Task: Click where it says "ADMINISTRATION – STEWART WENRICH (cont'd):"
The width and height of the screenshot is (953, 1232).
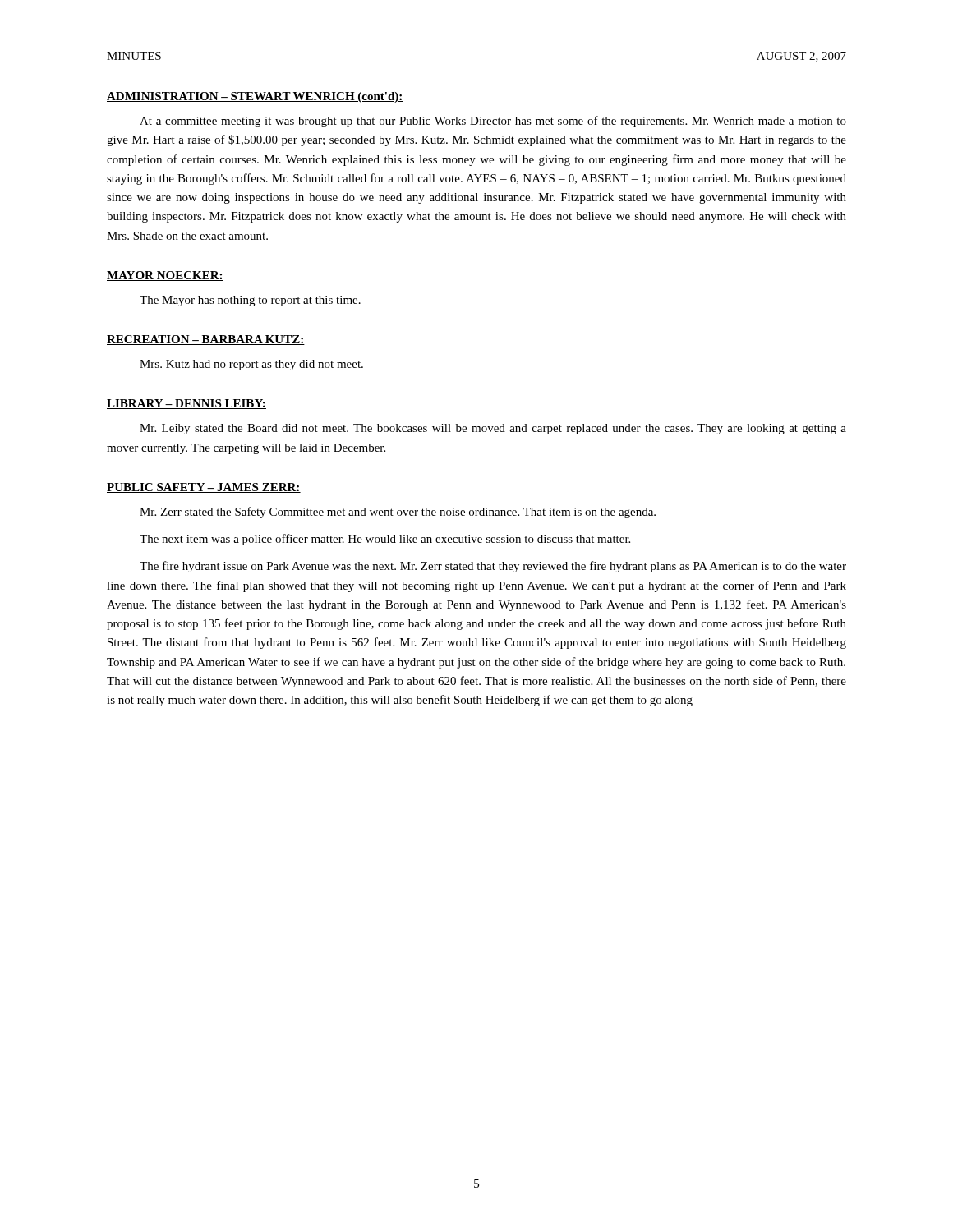Action: coord(255,96)
